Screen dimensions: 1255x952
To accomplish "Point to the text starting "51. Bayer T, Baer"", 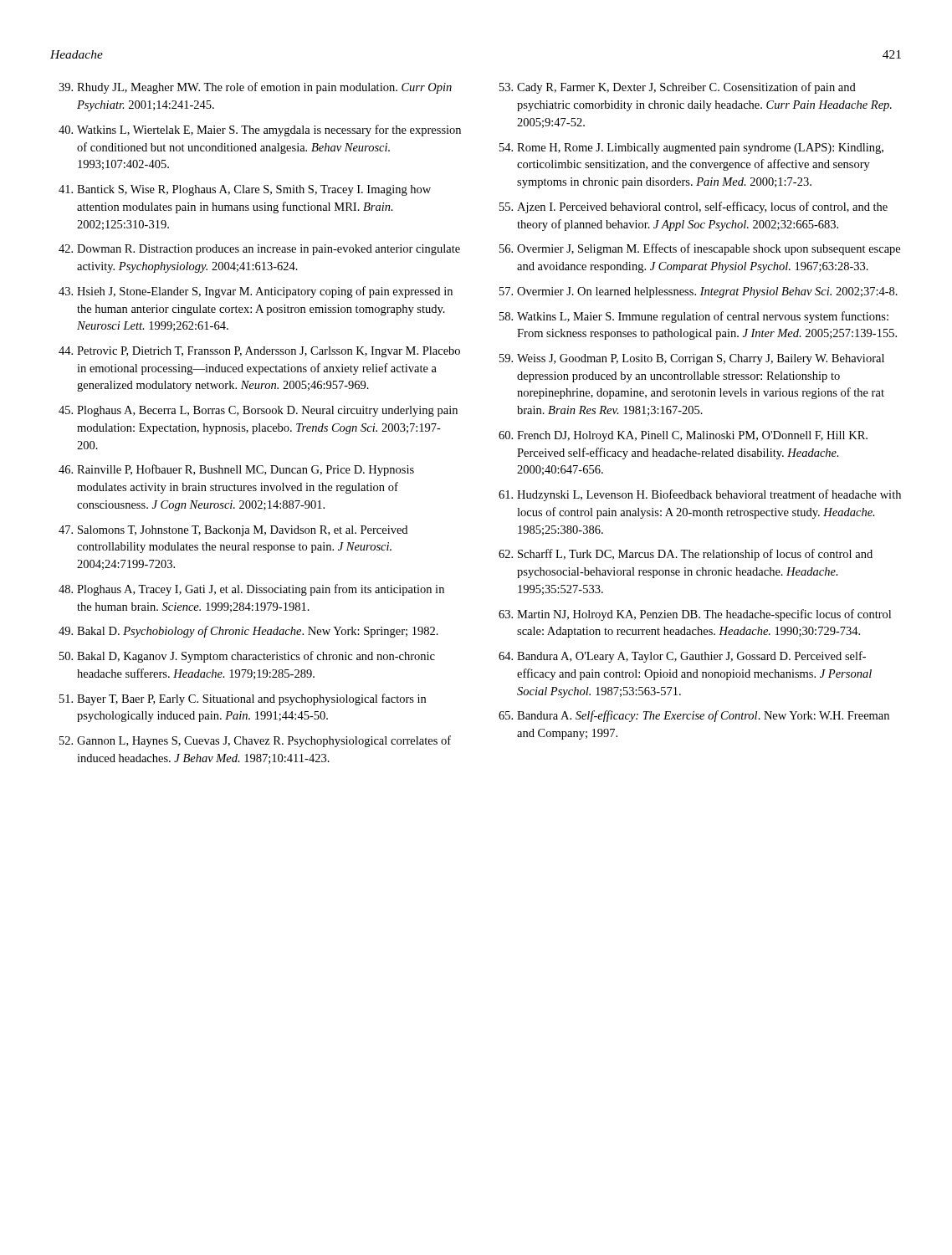I will 256,707.
